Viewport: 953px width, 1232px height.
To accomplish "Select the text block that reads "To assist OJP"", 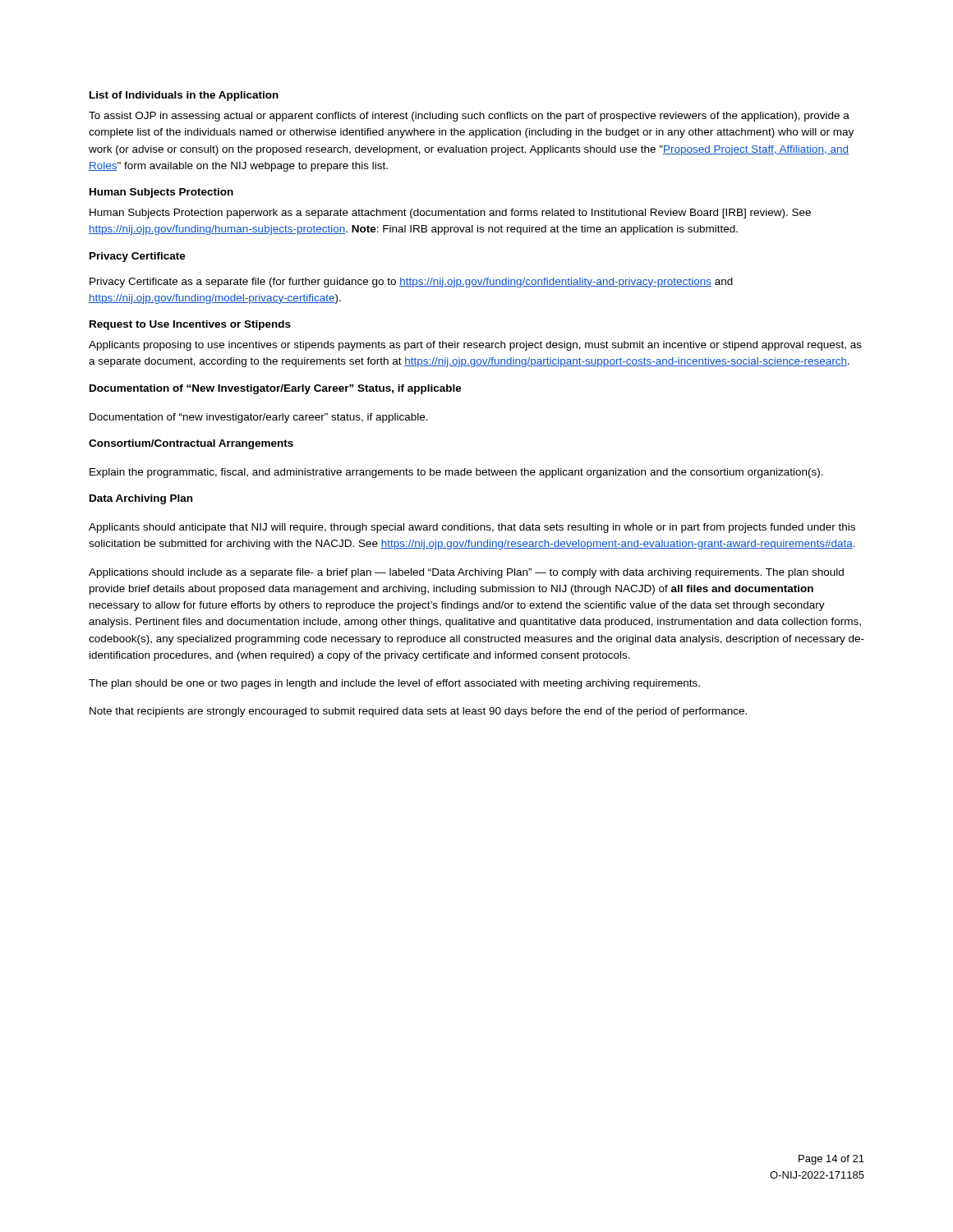I will pos(471,140).
